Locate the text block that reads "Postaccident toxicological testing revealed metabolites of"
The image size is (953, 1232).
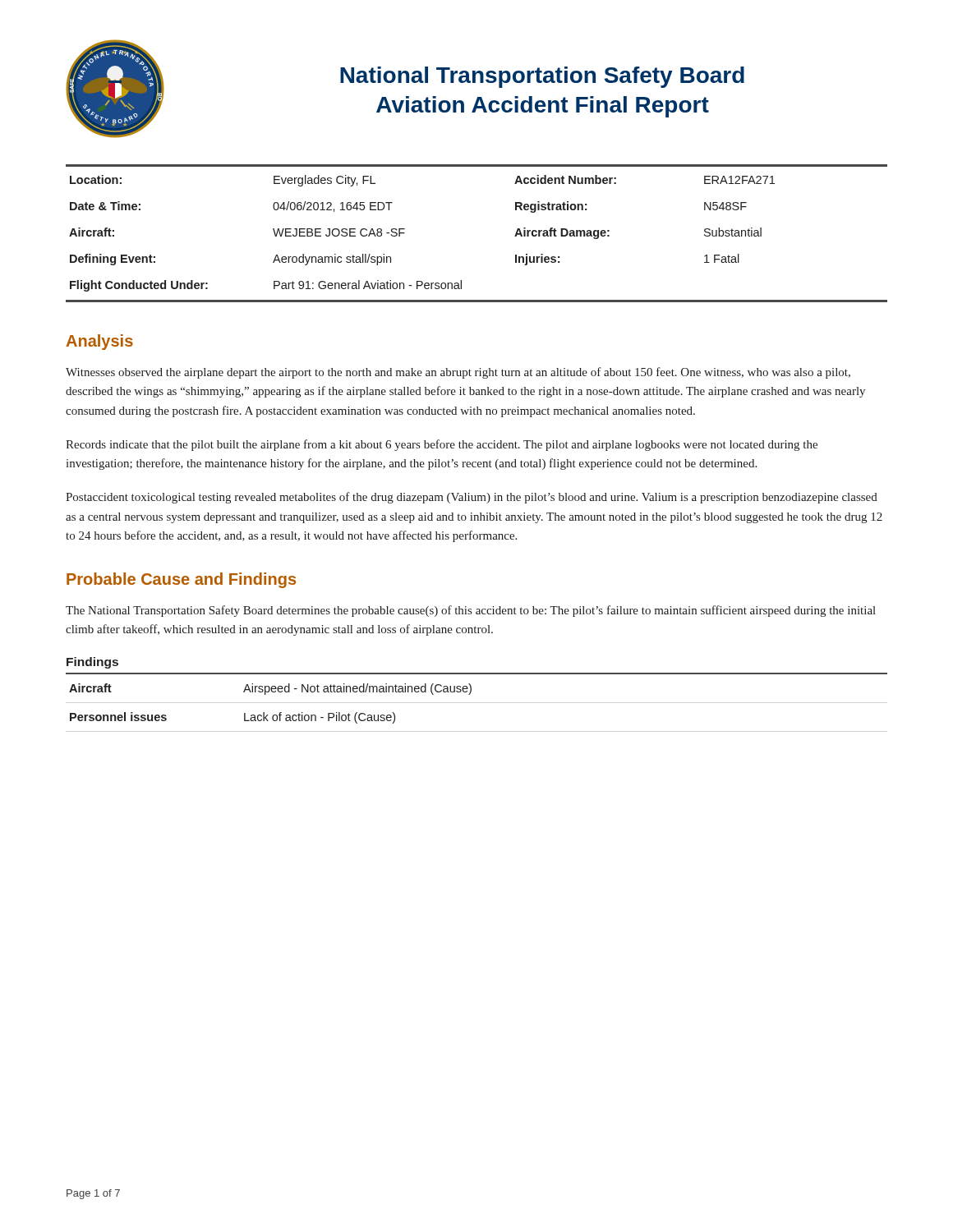(476, 517)
